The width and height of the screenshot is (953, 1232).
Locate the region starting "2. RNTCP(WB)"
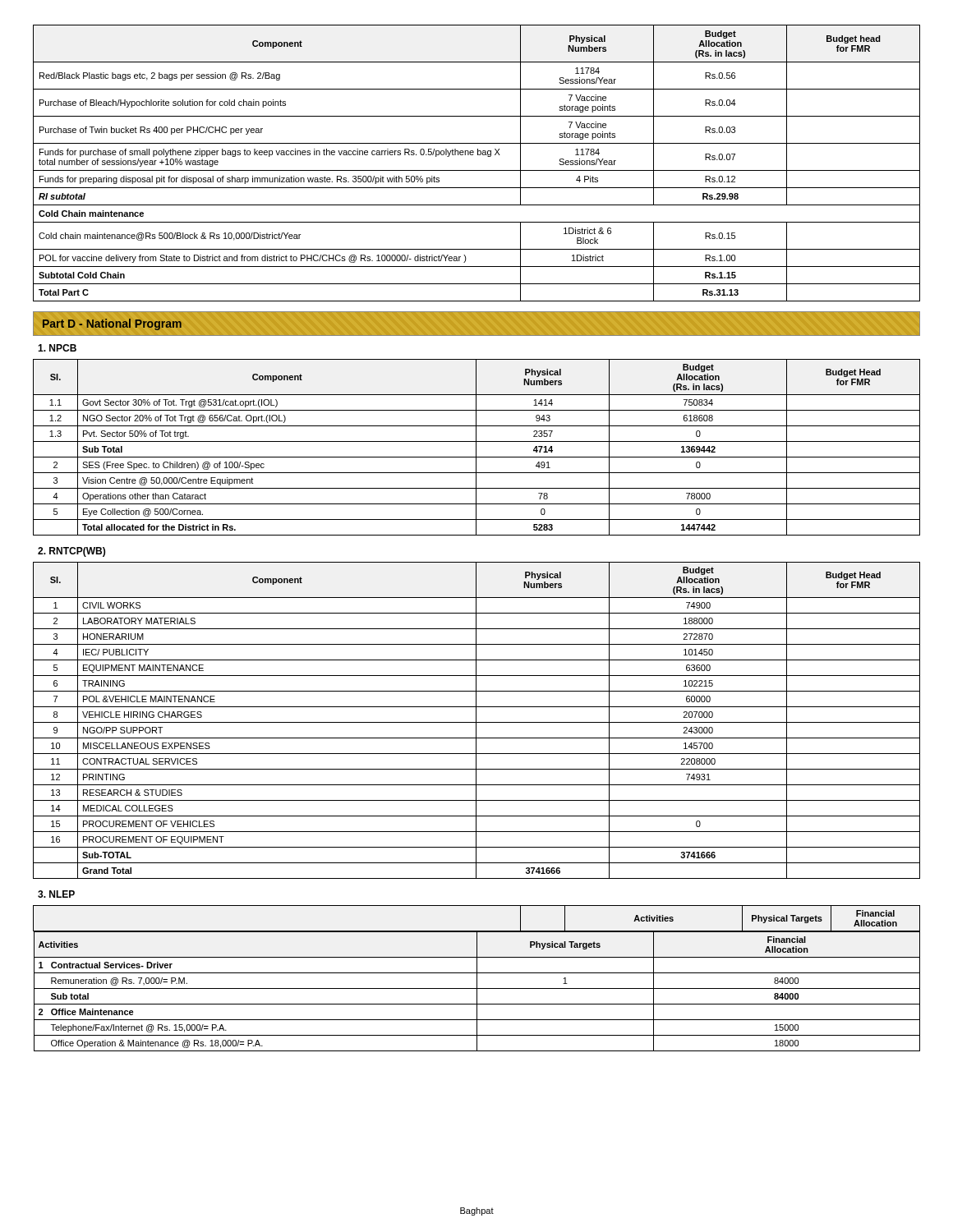476,551
